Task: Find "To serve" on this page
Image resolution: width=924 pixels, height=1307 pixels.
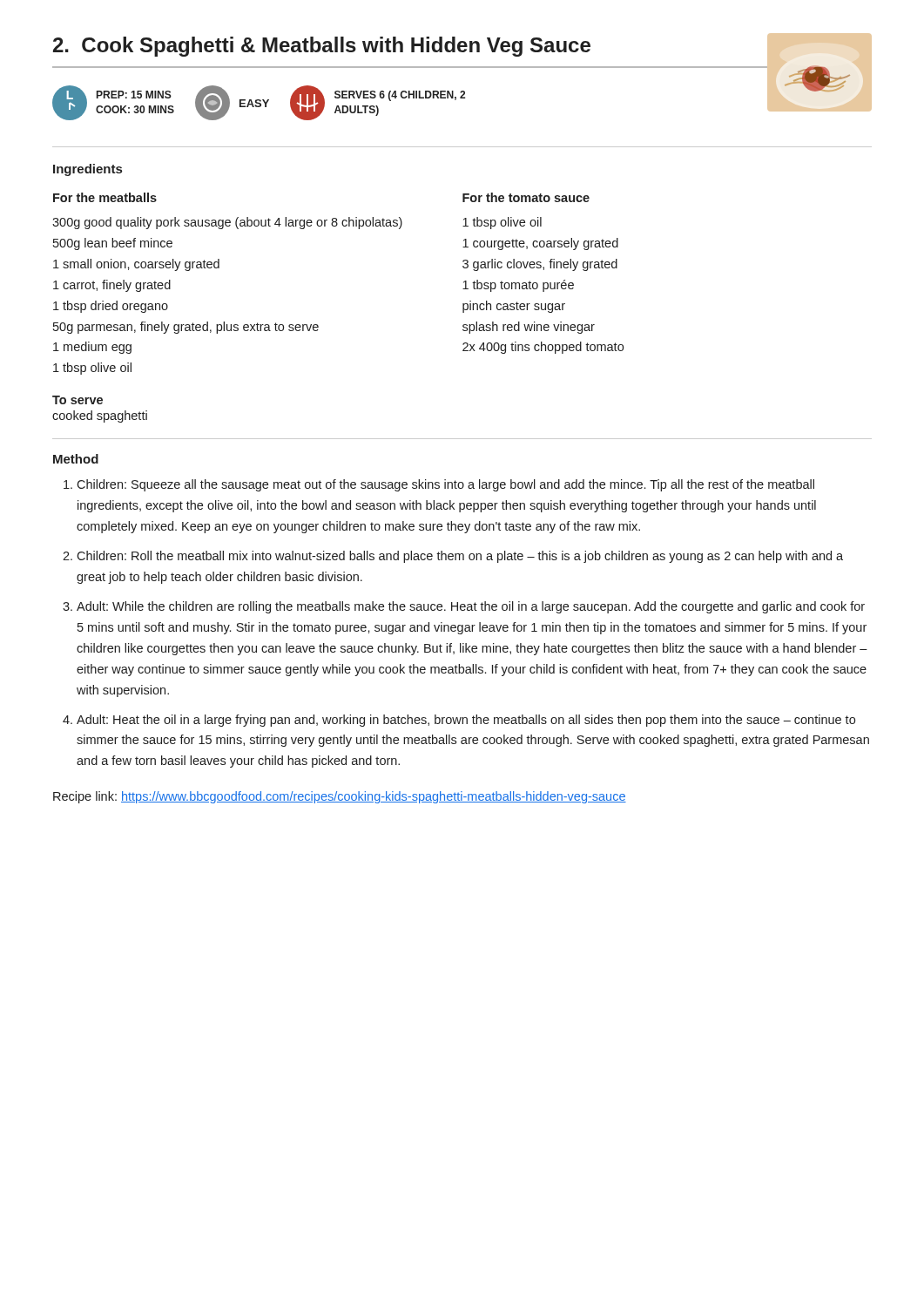Action: 78,400
